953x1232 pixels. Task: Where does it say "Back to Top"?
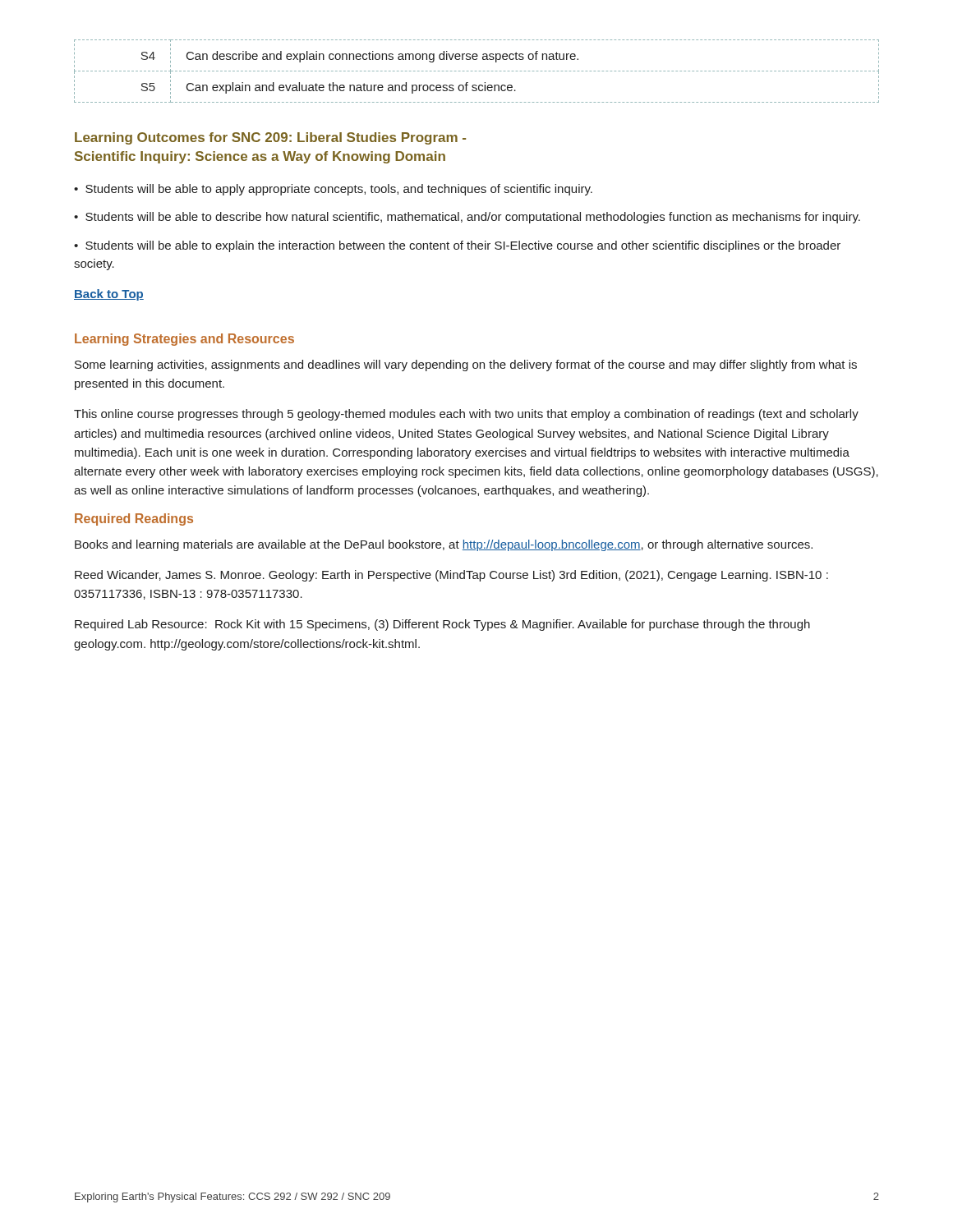tap(109, 294)
